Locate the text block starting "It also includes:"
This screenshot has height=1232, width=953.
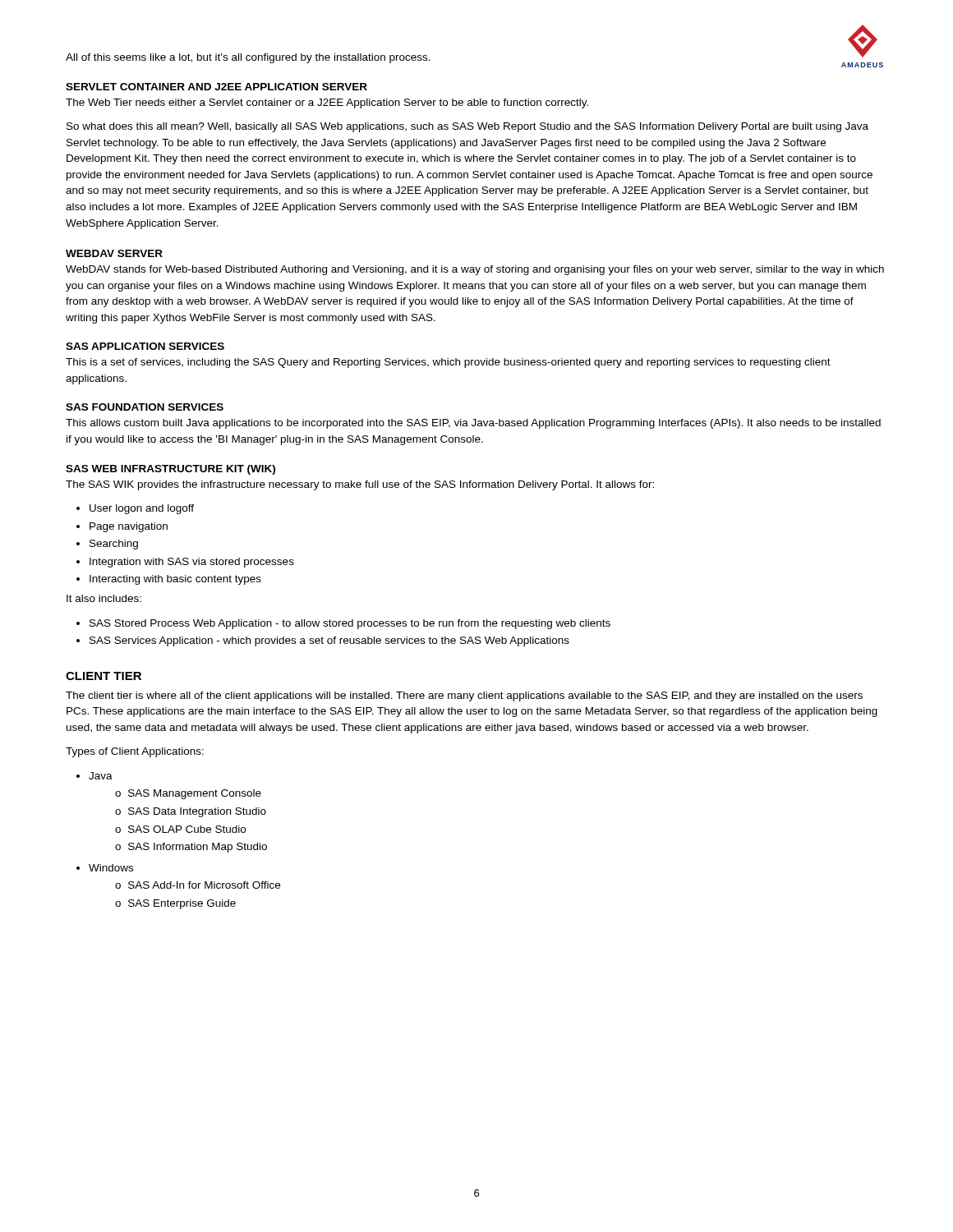click(104, 598)
